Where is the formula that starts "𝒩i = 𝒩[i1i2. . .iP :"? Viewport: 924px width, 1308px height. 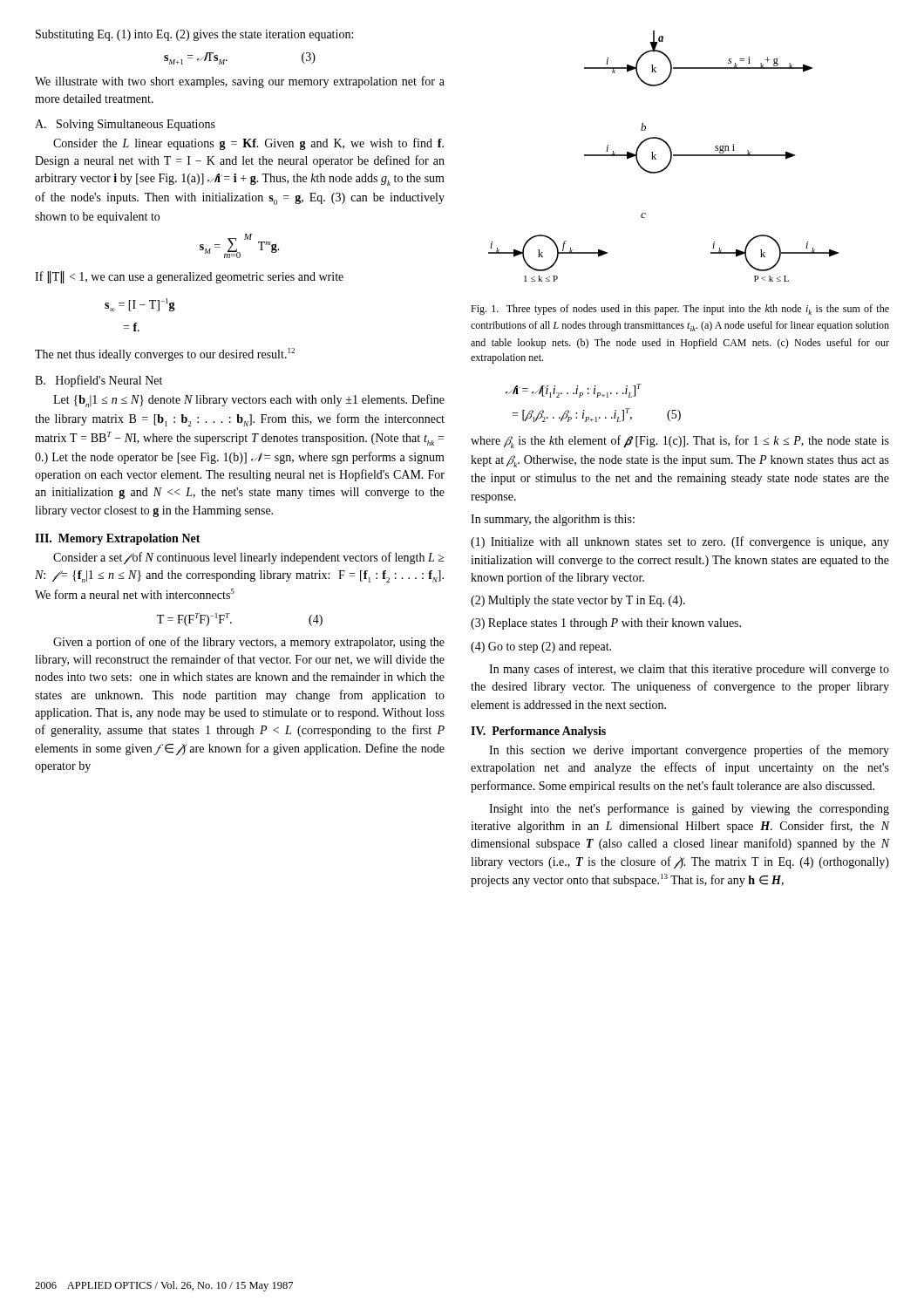pos(593,403)
